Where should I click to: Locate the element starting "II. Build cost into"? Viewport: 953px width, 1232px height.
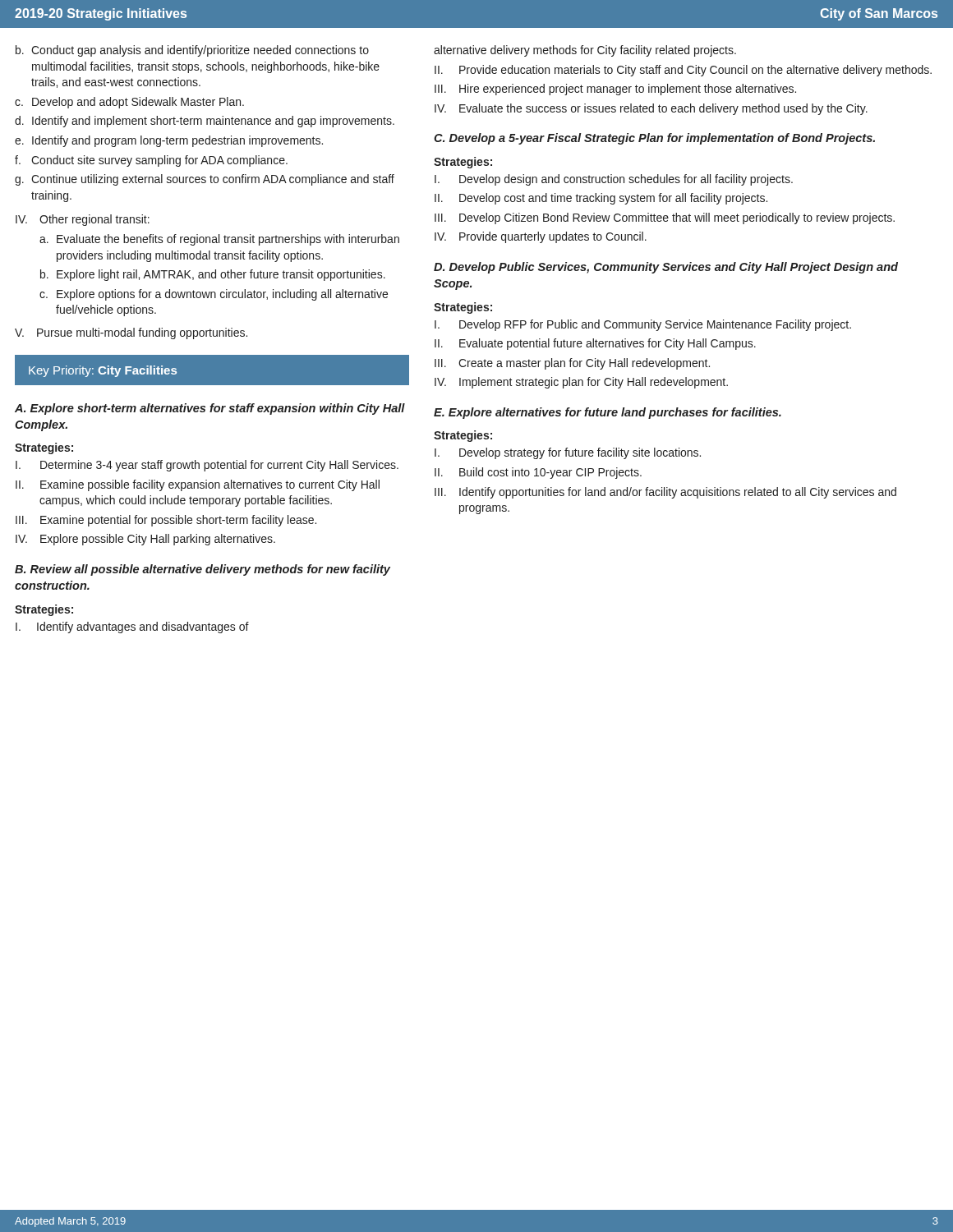(x=538, y=473)
